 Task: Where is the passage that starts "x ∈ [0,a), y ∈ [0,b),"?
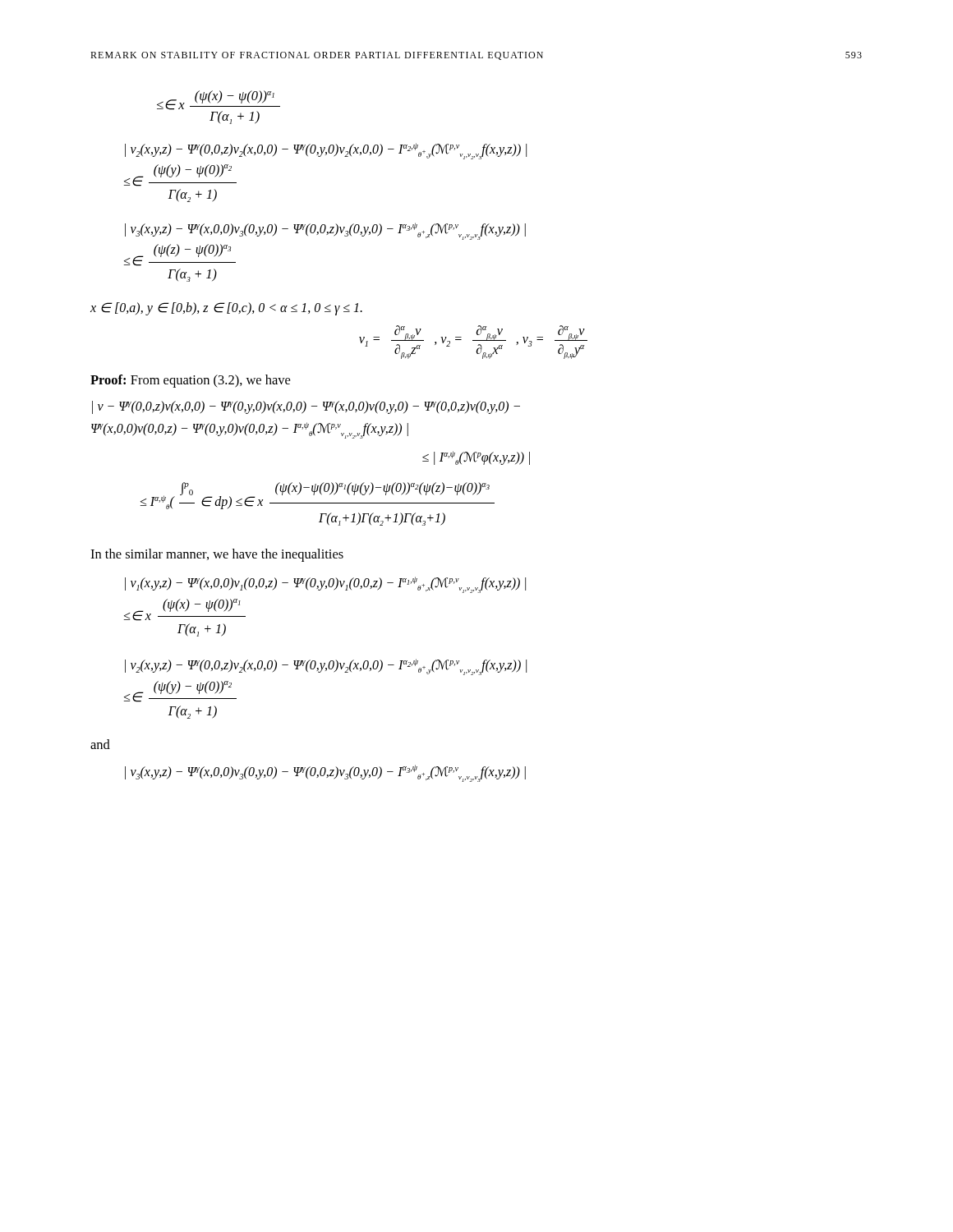tap(227, 307)
